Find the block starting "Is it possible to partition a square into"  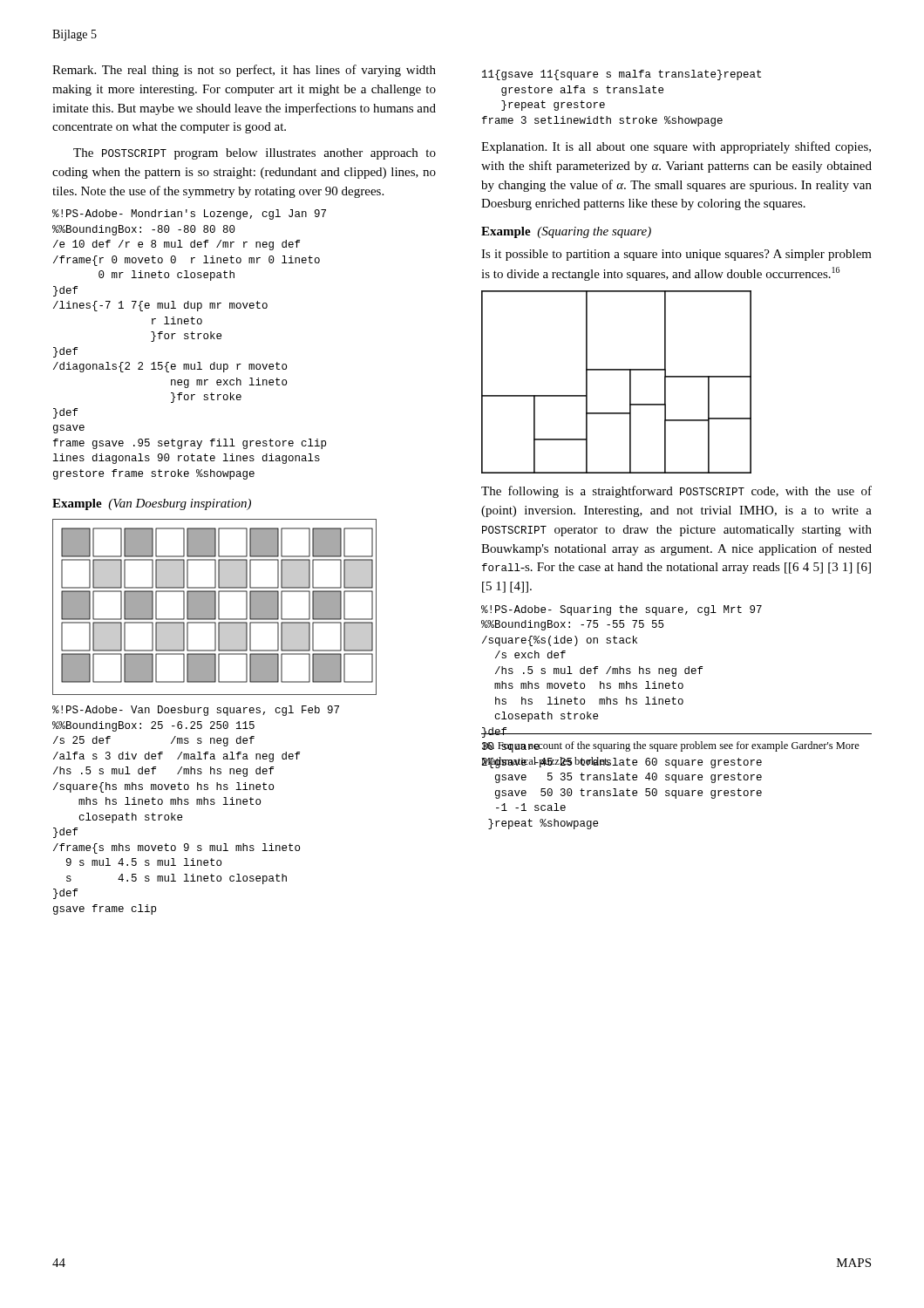(x=676, y=264)
